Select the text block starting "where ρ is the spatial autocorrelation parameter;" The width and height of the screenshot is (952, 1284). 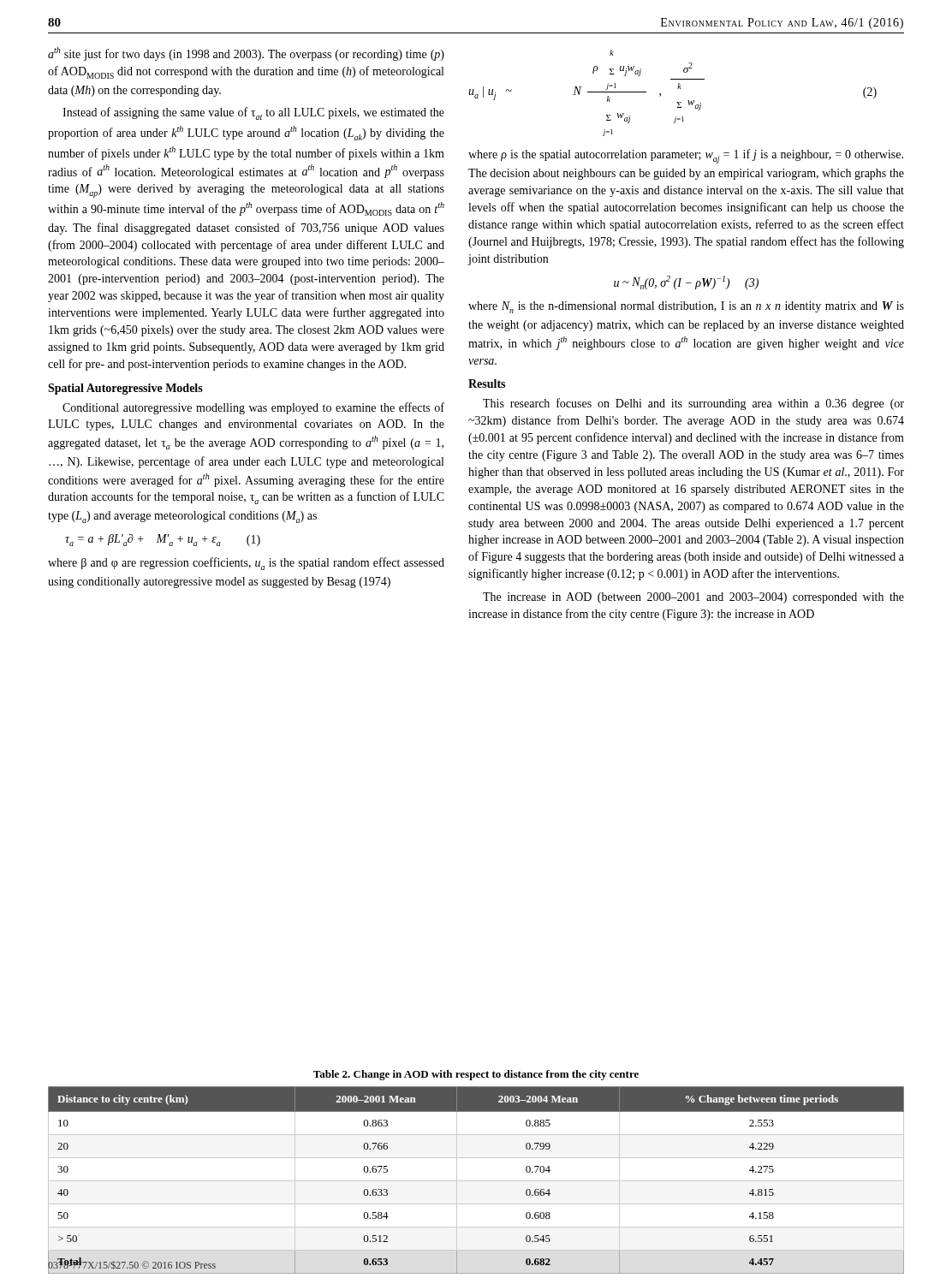(x=686, y=207)
